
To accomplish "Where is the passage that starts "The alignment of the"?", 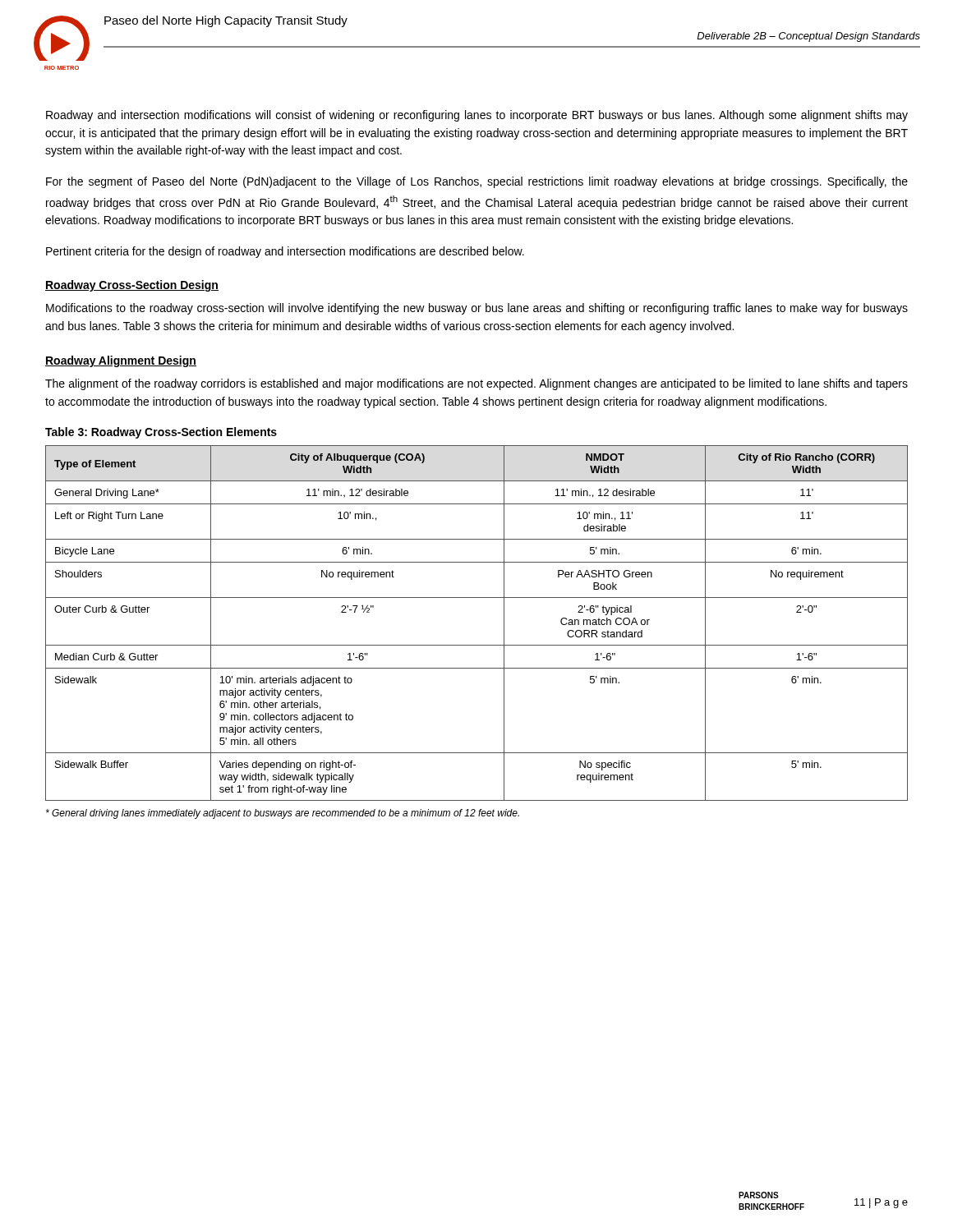I will pyautogui.click(x=476, y=392).
